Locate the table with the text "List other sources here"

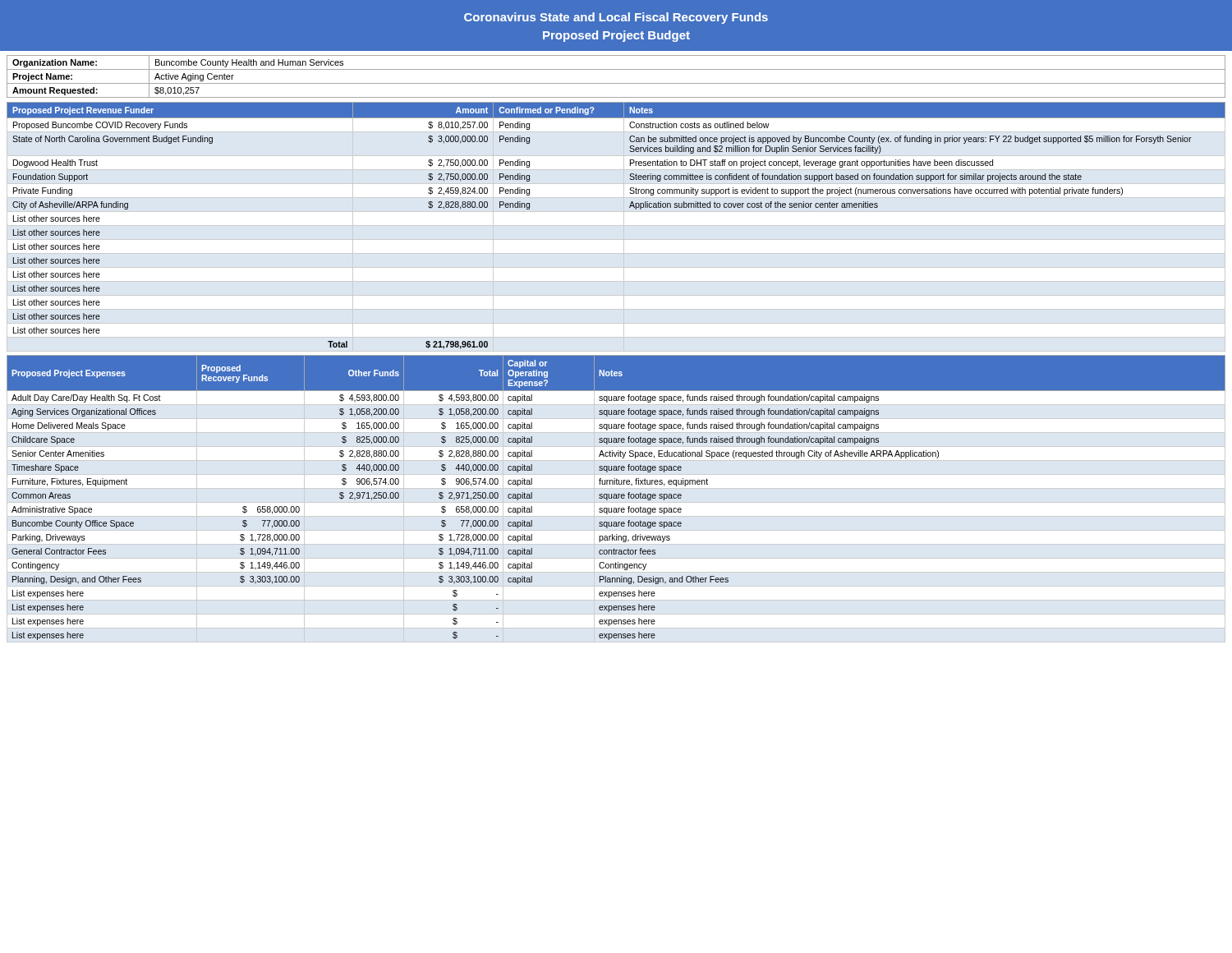616,226
